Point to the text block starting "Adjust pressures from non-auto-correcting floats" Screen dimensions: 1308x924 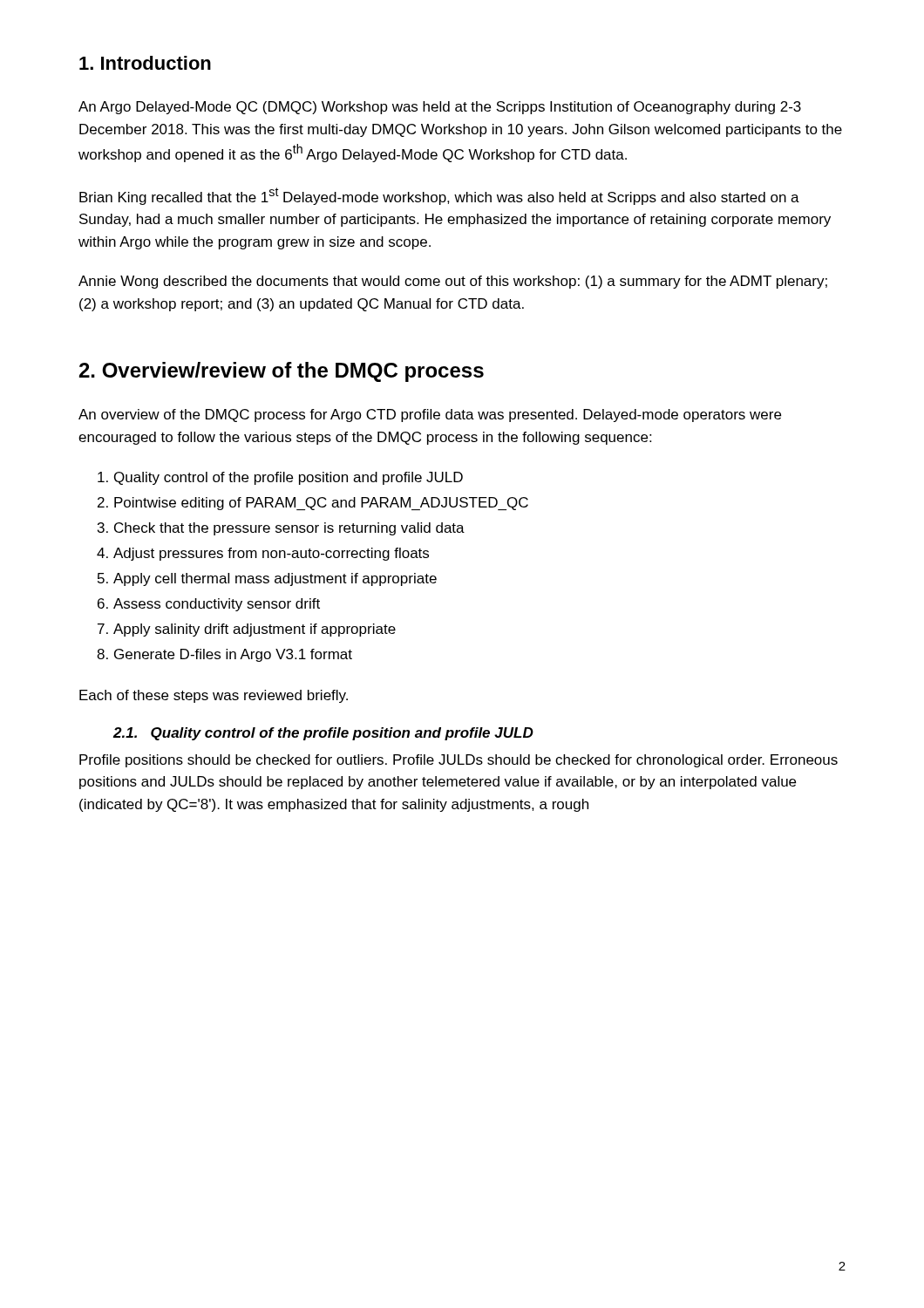pyautogui.click(x=271, y=553)
